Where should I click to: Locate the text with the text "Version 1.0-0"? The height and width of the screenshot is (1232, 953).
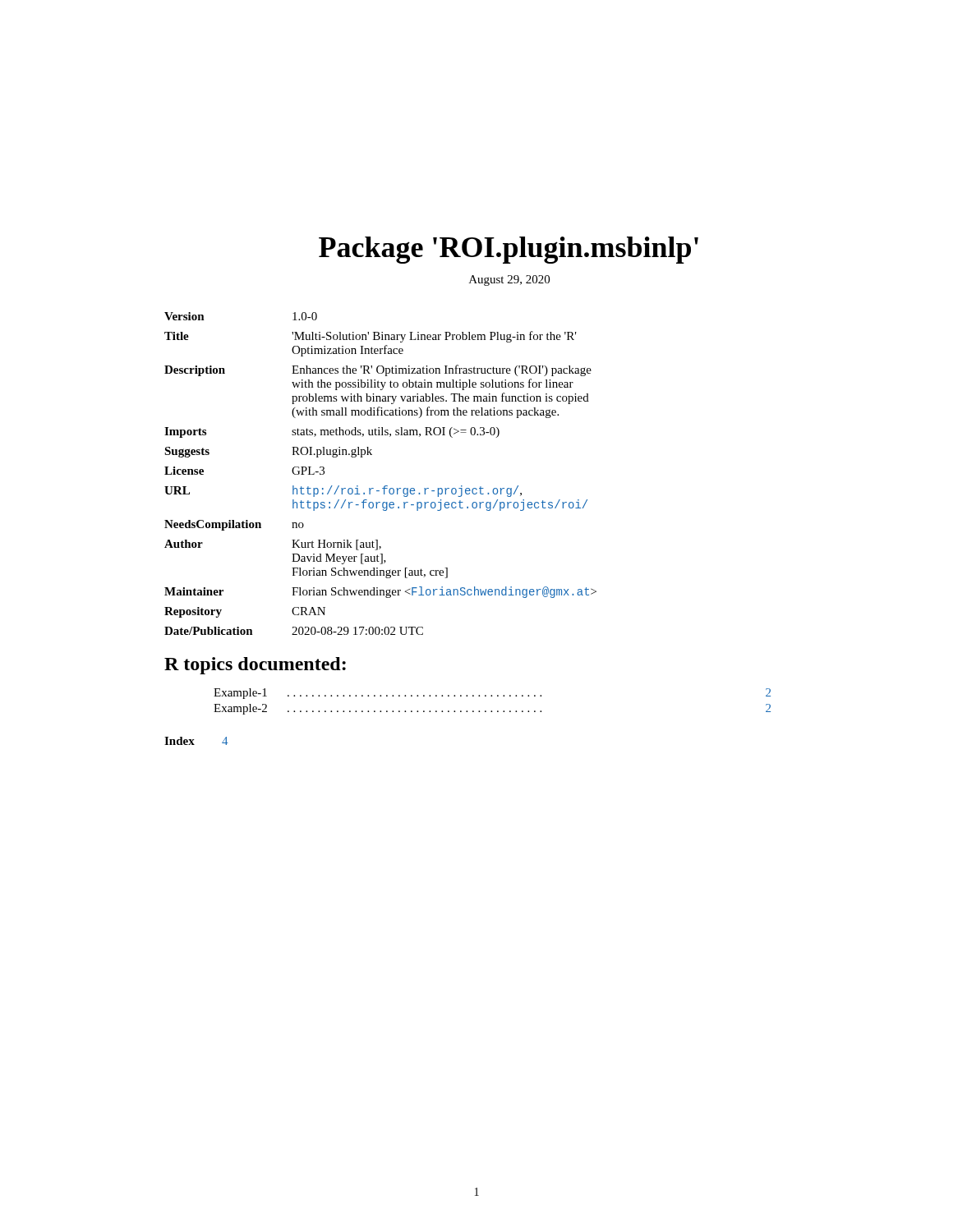coord(175,316)
